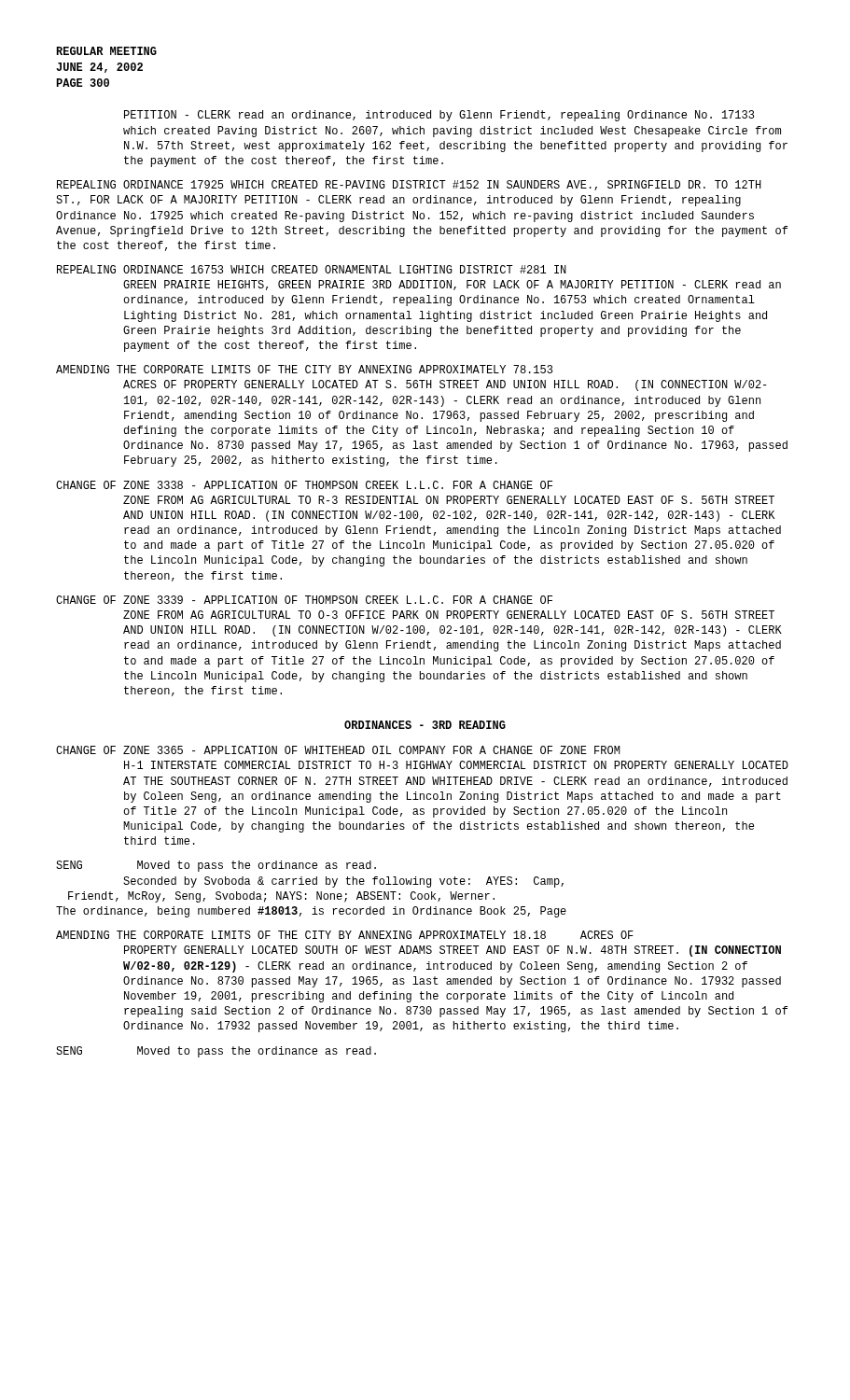Viewport: 850px width, 1400px height.
Task: Click on the text block that reads "REPEALING ORDINANCE 16753 WHICH"
Action: coord(425,309)
